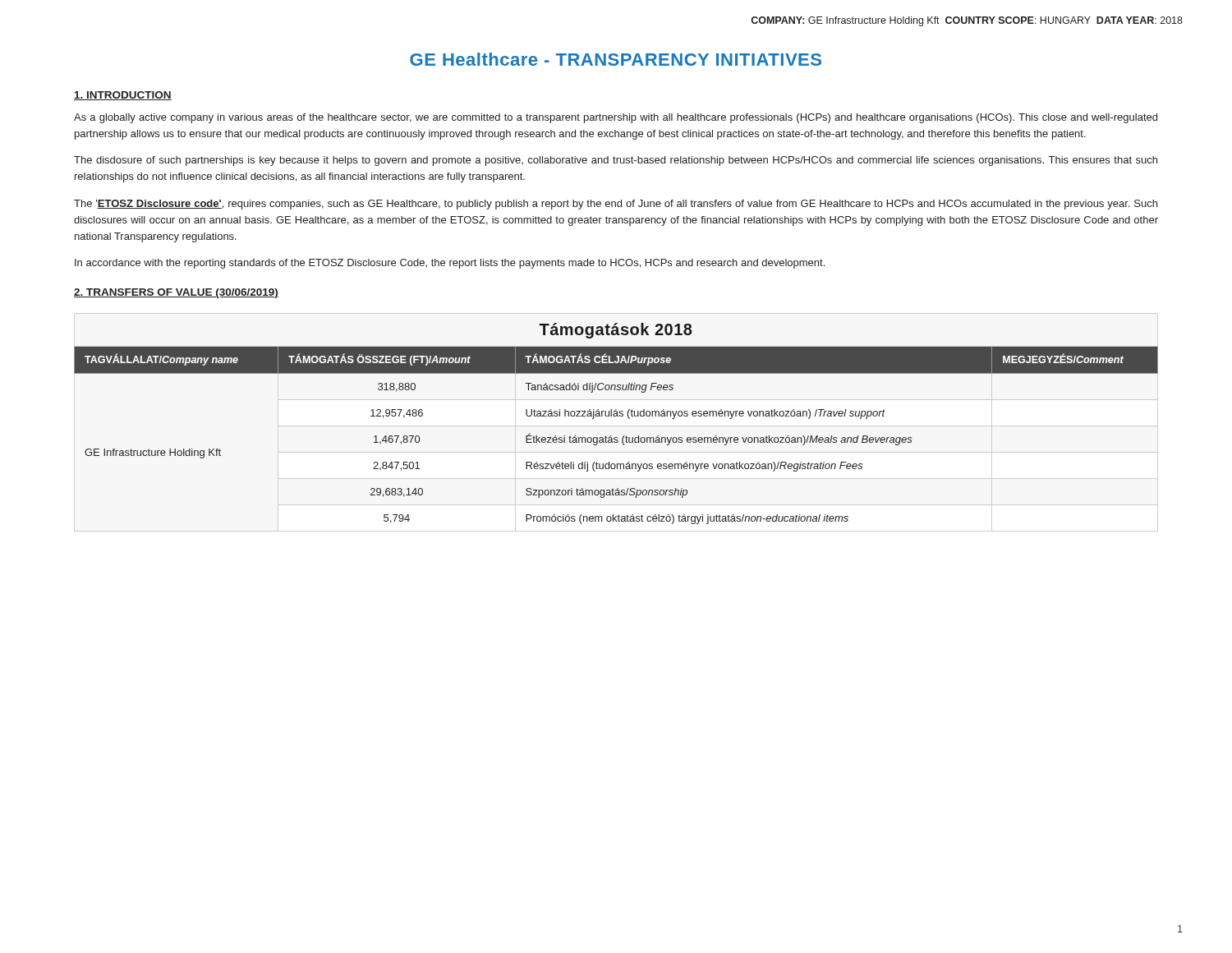
Task: Find the block starting "As a globally active company in various areas"
Action: tap(616, 125)
